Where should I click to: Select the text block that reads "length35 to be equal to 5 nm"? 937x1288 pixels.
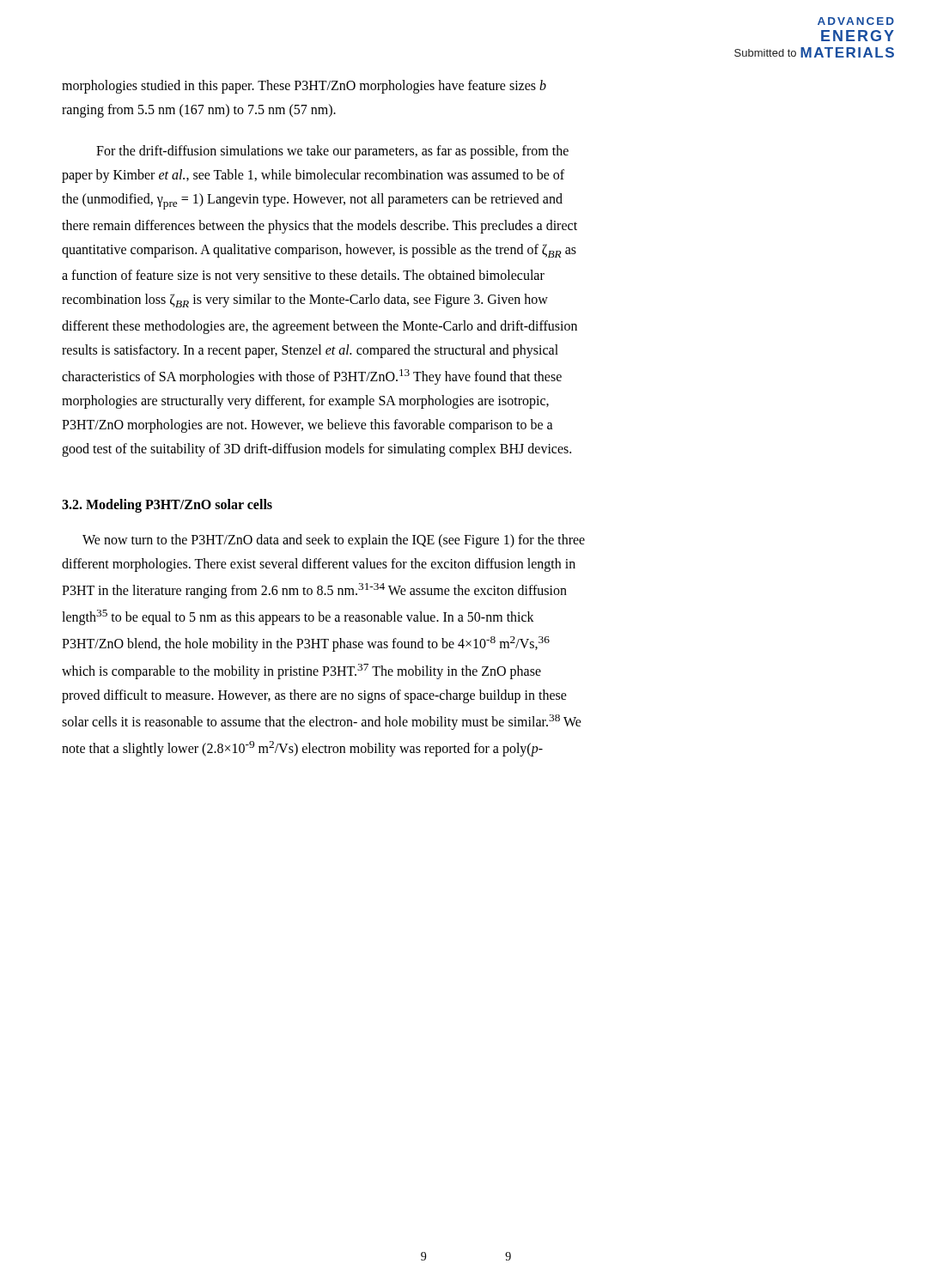coord(298,616)
